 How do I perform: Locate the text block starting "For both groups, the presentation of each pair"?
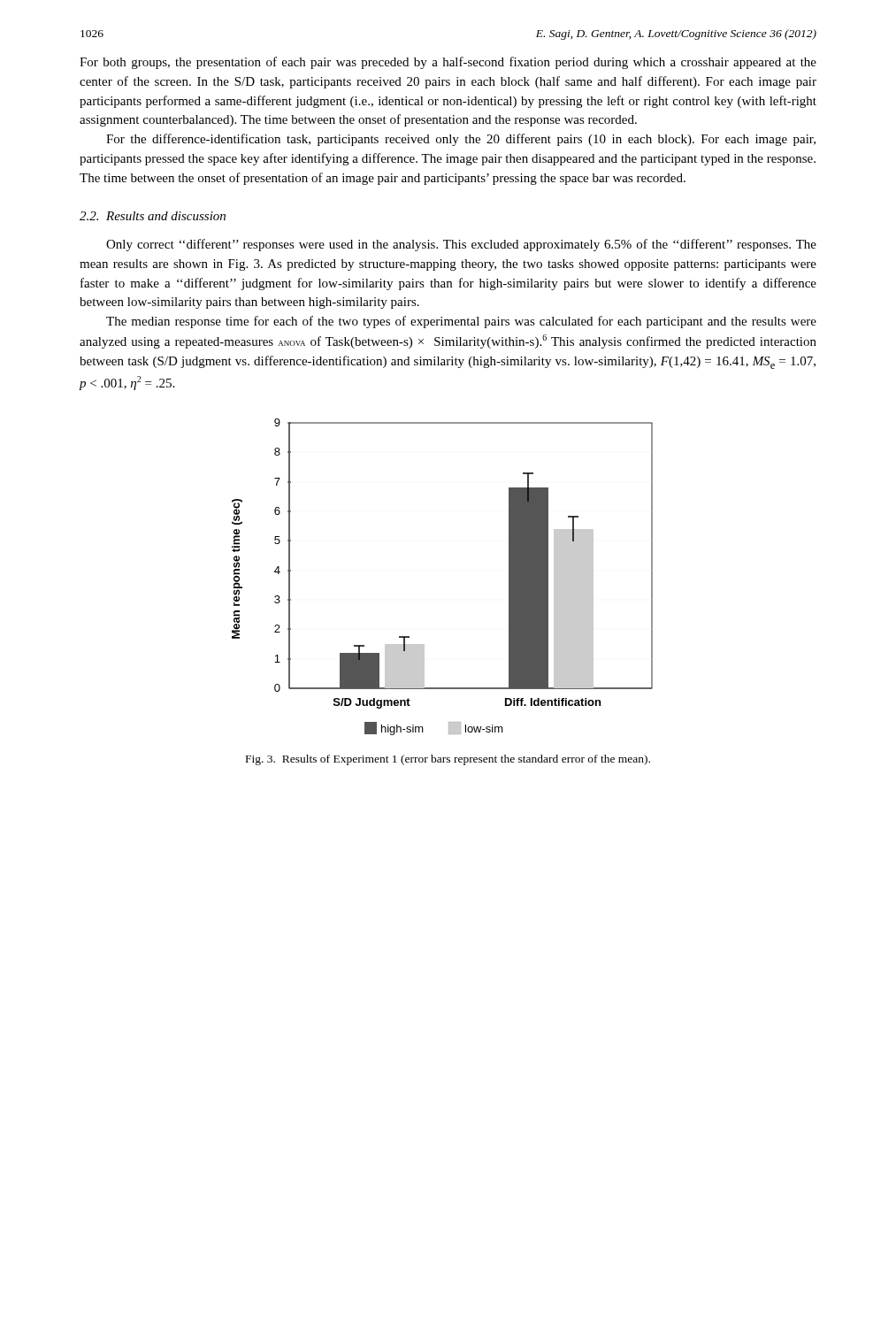point(448,92)
